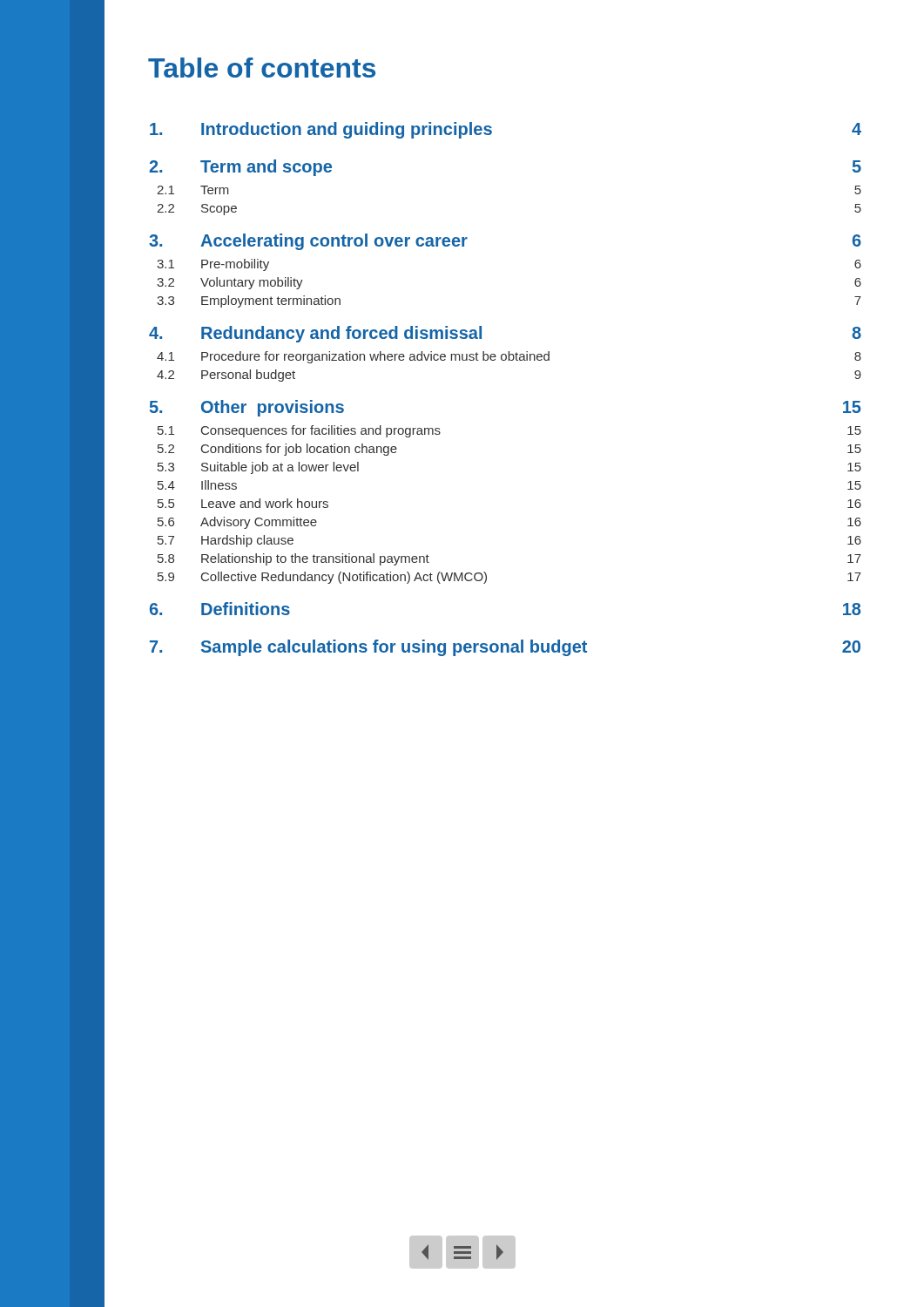The height and width of the screenshot is (1307, 924).
Task: Point to the passage starting "5.2 Conditions for job location change"
Action: click(297, 449)
